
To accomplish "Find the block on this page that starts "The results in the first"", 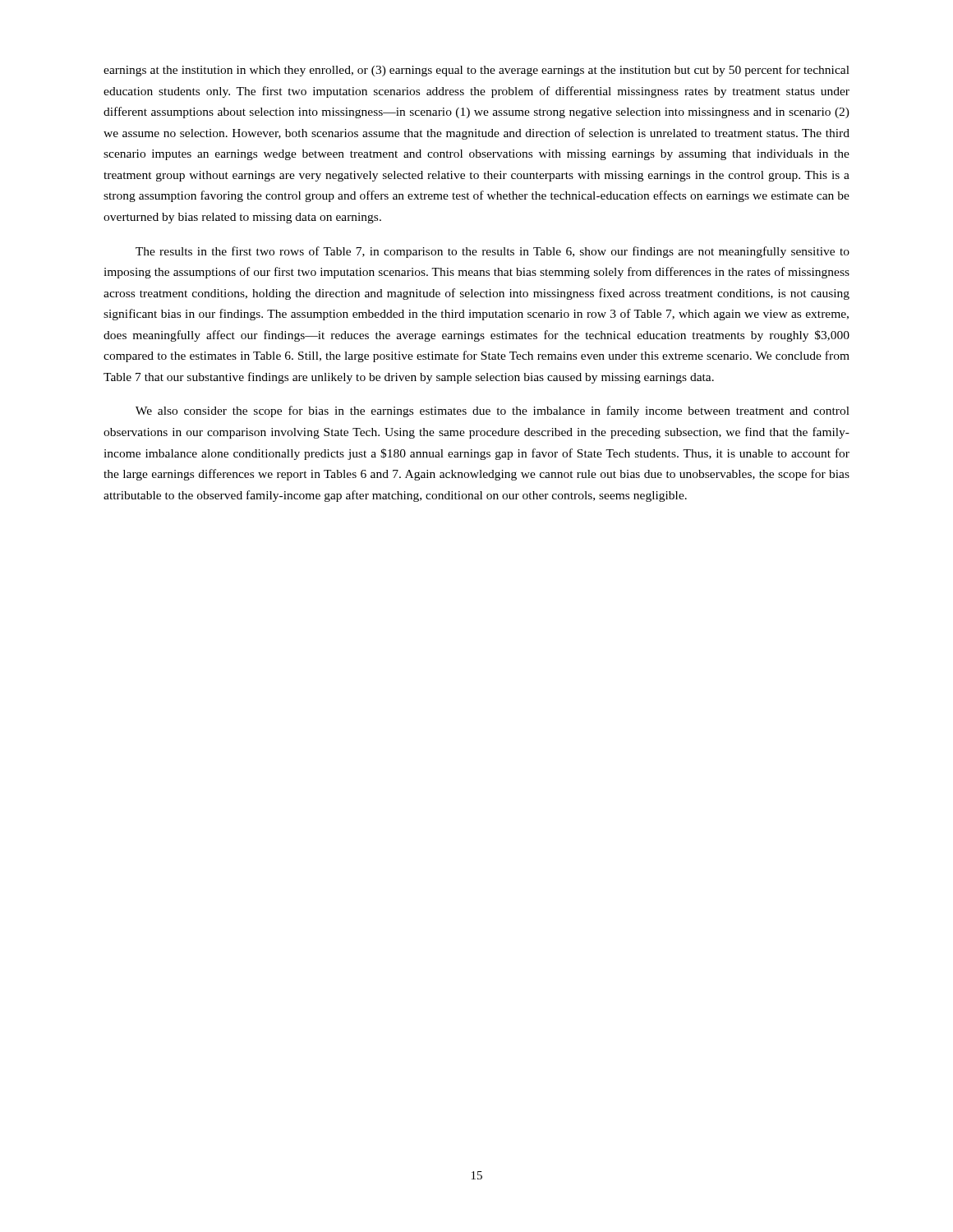I will click(x=476, y=313).
